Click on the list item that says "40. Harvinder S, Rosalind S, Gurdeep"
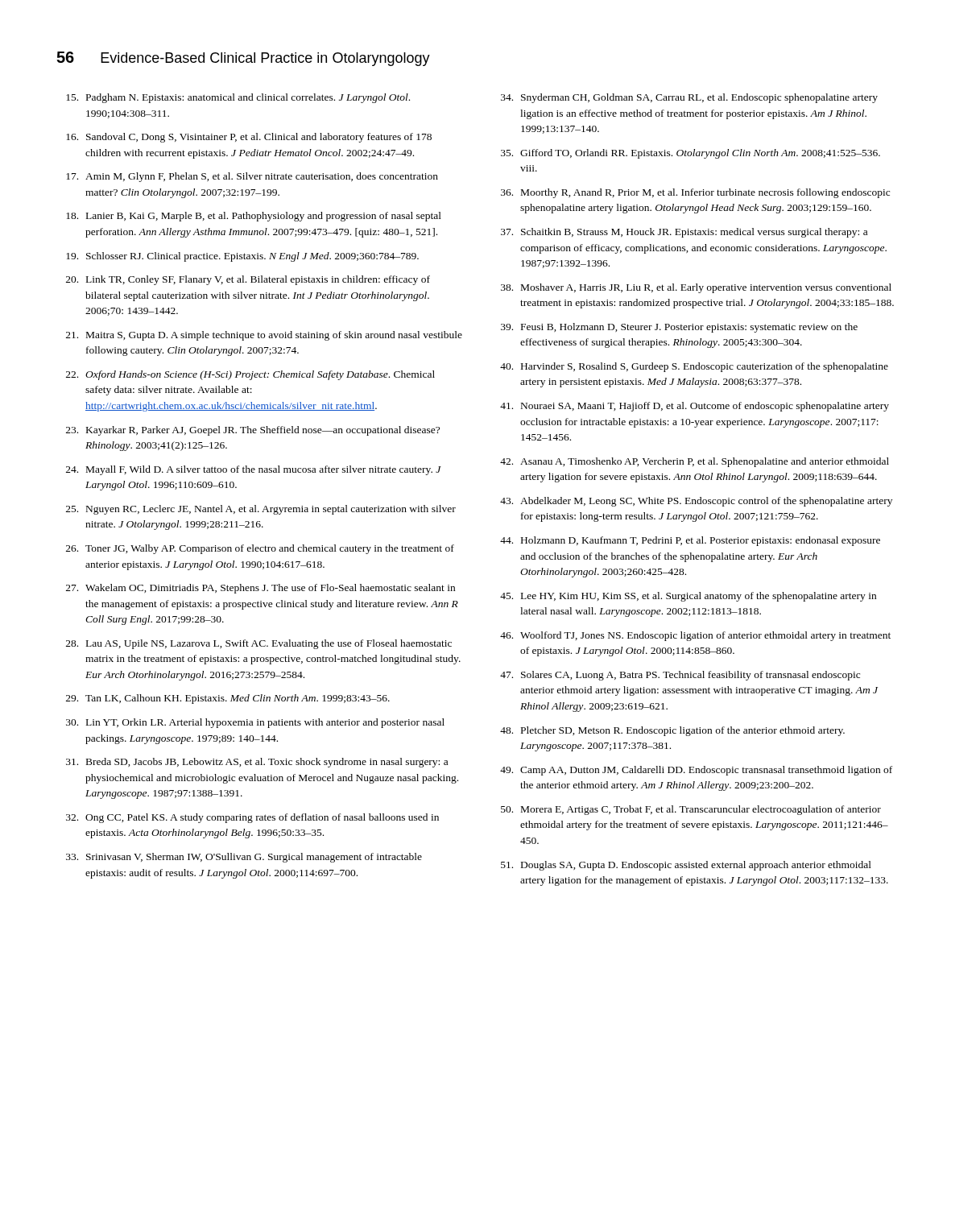This screenshot has width=980, height=1208. [x=694, y=374]
